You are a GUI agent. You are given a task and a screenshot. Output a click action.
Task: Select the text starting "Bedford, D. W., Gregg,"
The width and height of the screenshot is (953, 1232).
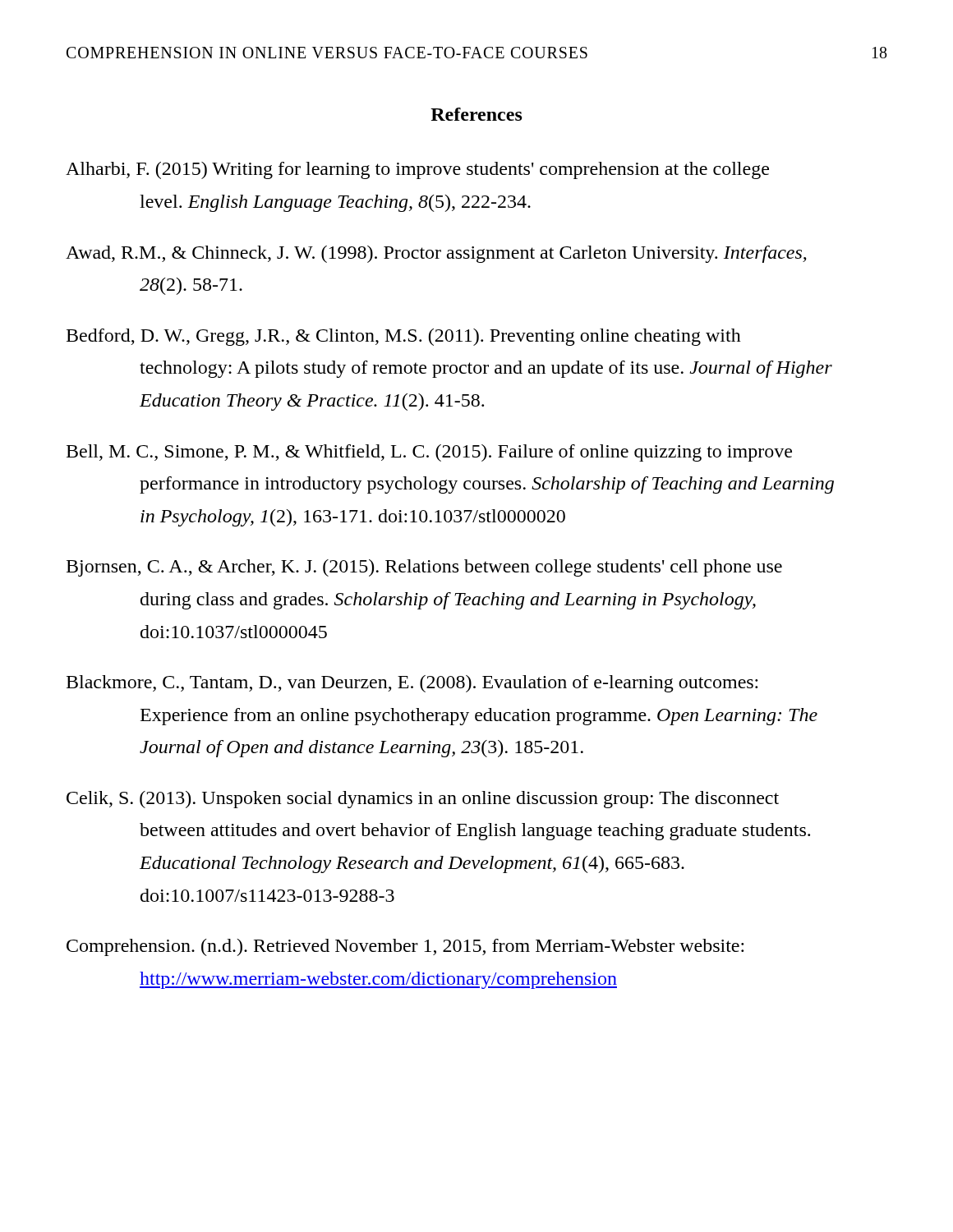[x=476, y=368]
